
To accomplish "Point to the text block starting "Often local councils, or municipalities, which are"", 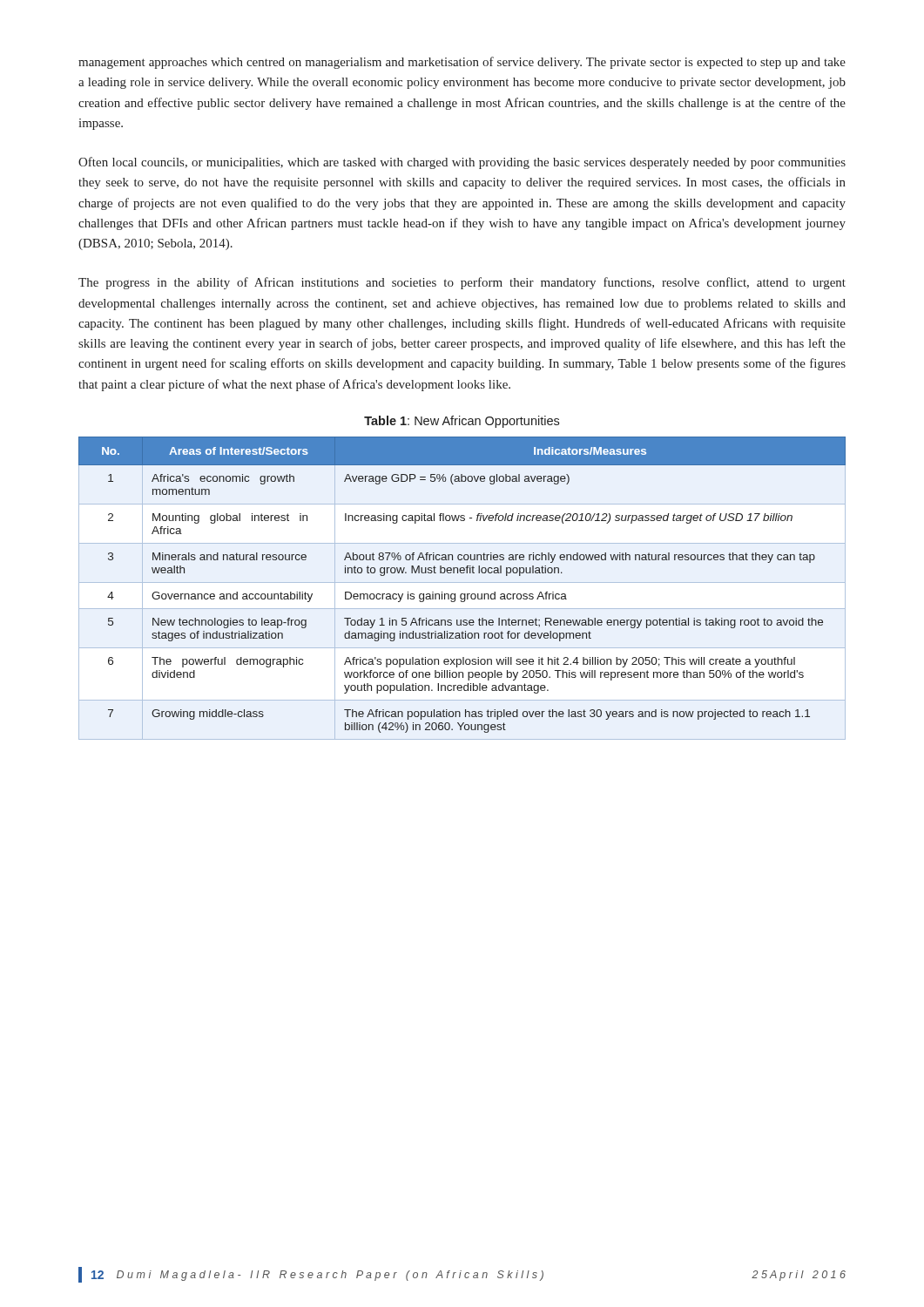I will [x=462, y=203].
